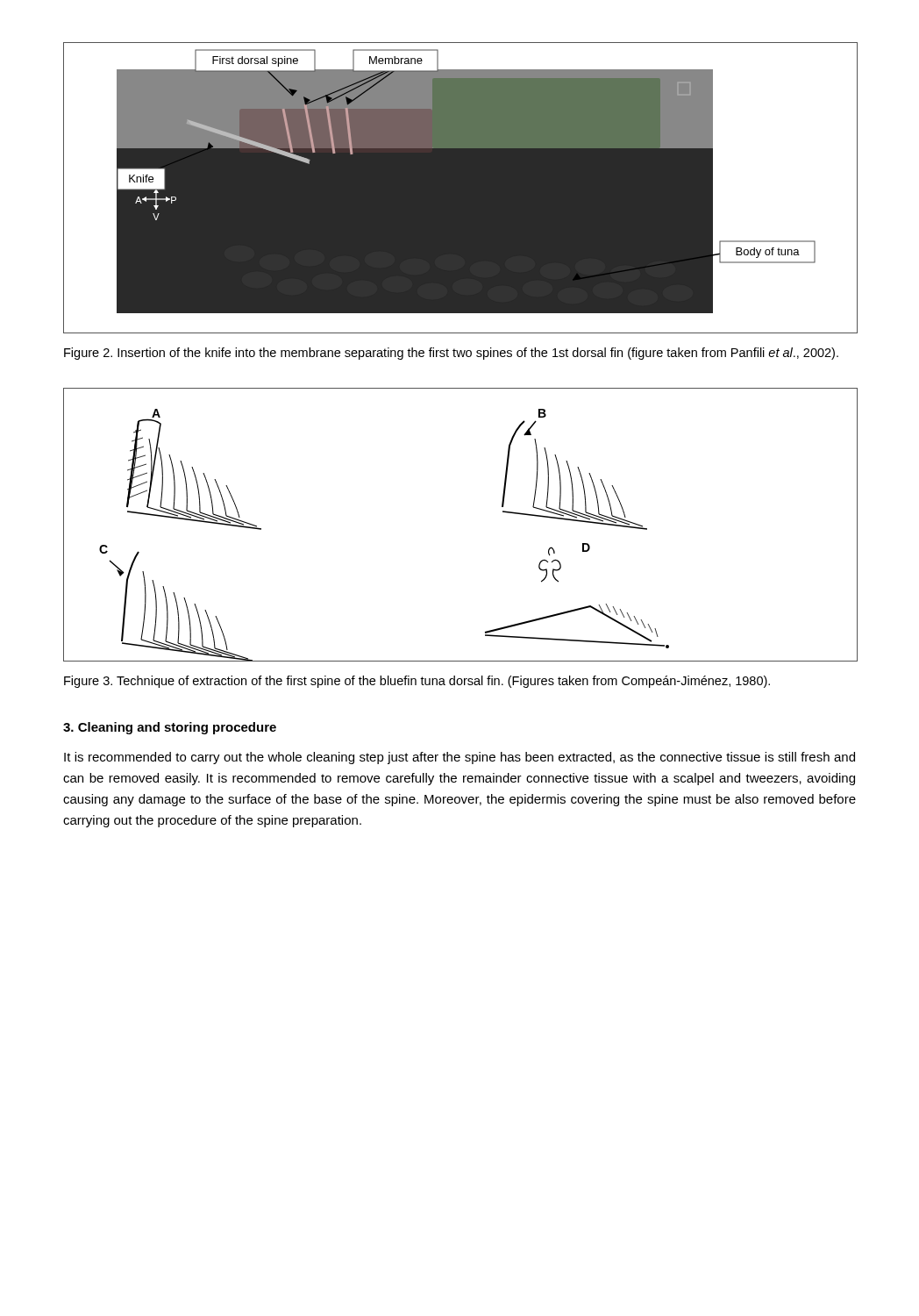Find the caption on this page that starts "Figure 2. Insertion of the knife"
The height and width of the screenshot is (1316, 919).
pyautogui.click(x=451, y=353)
